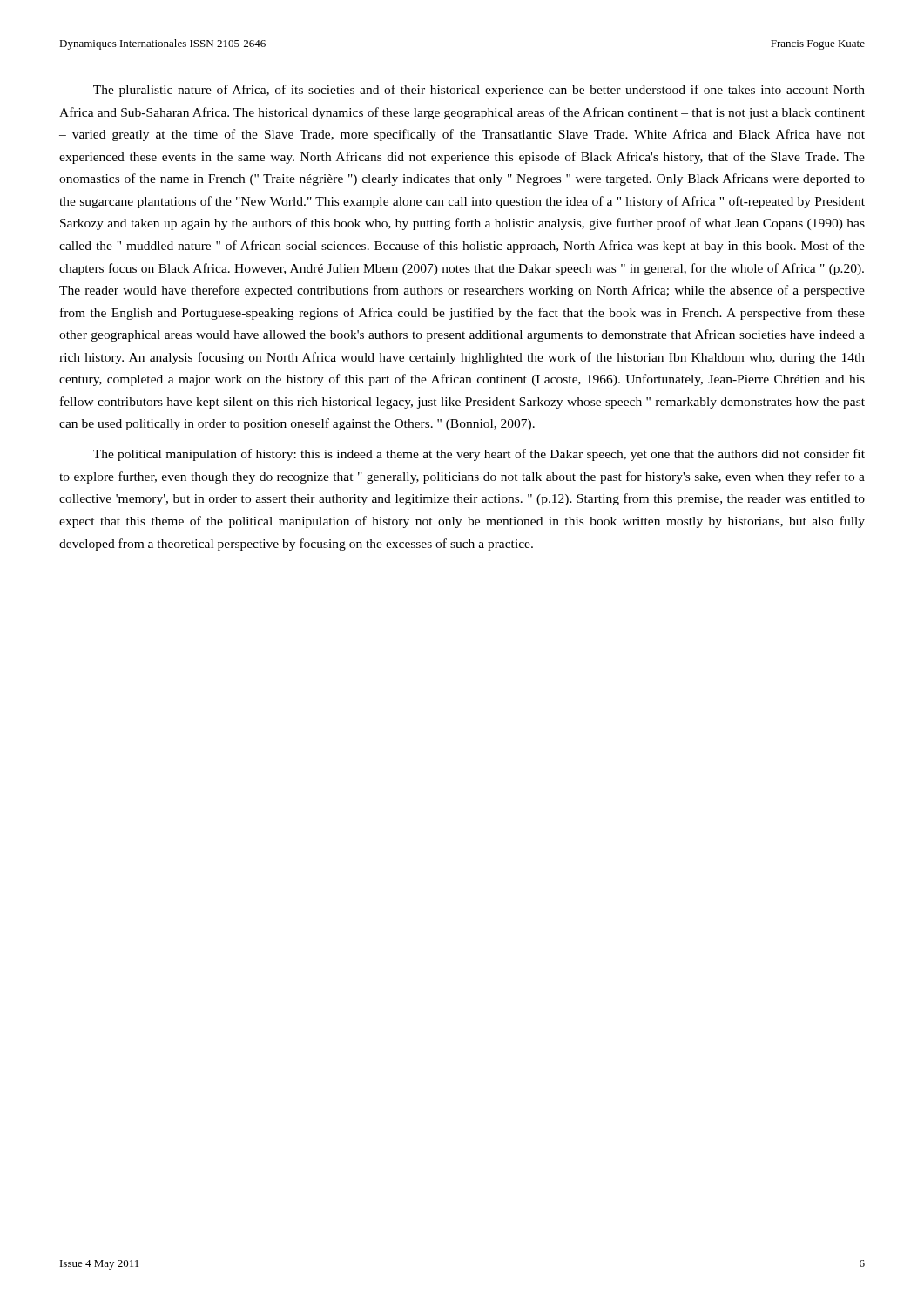Find the element starting "The pluralistic nature of Africa, of its societies"
Screen dimensions: 1307x924
tap(462, 316)
